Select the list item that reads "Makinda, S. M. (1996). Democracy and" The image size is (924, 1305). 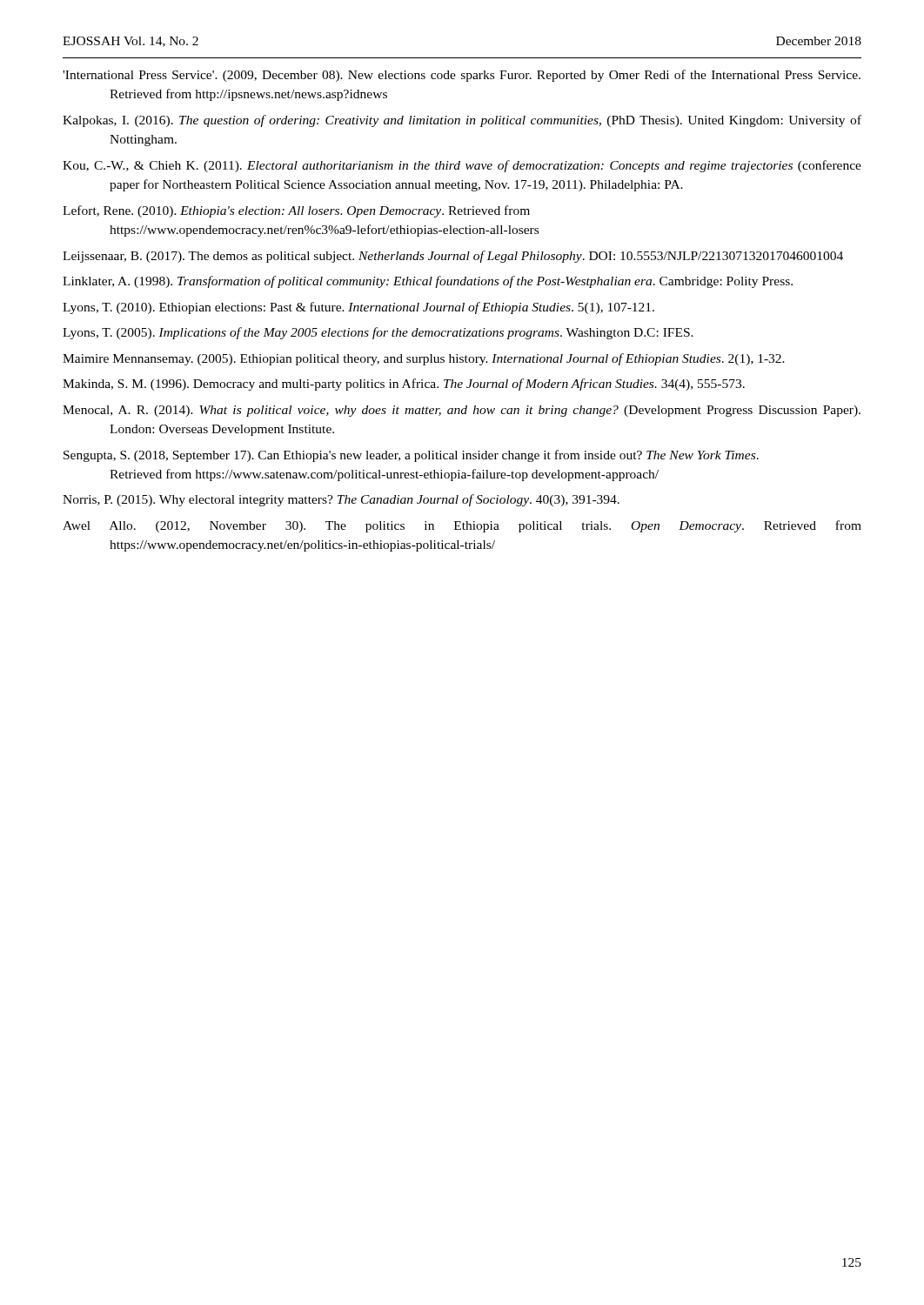coord(404,383)
